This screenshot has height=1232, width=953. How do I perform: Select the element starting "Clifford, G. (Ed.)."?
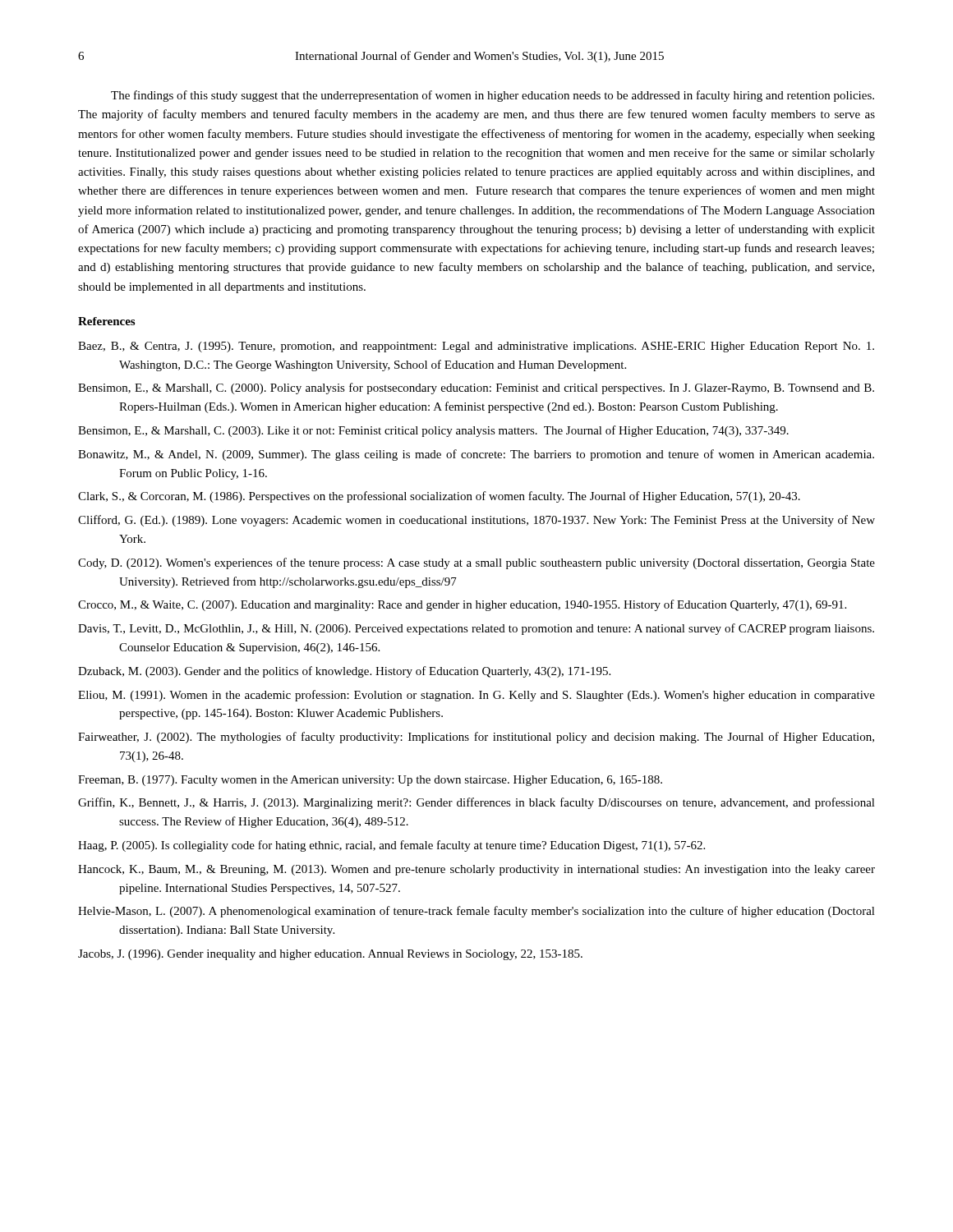[476, 529]
